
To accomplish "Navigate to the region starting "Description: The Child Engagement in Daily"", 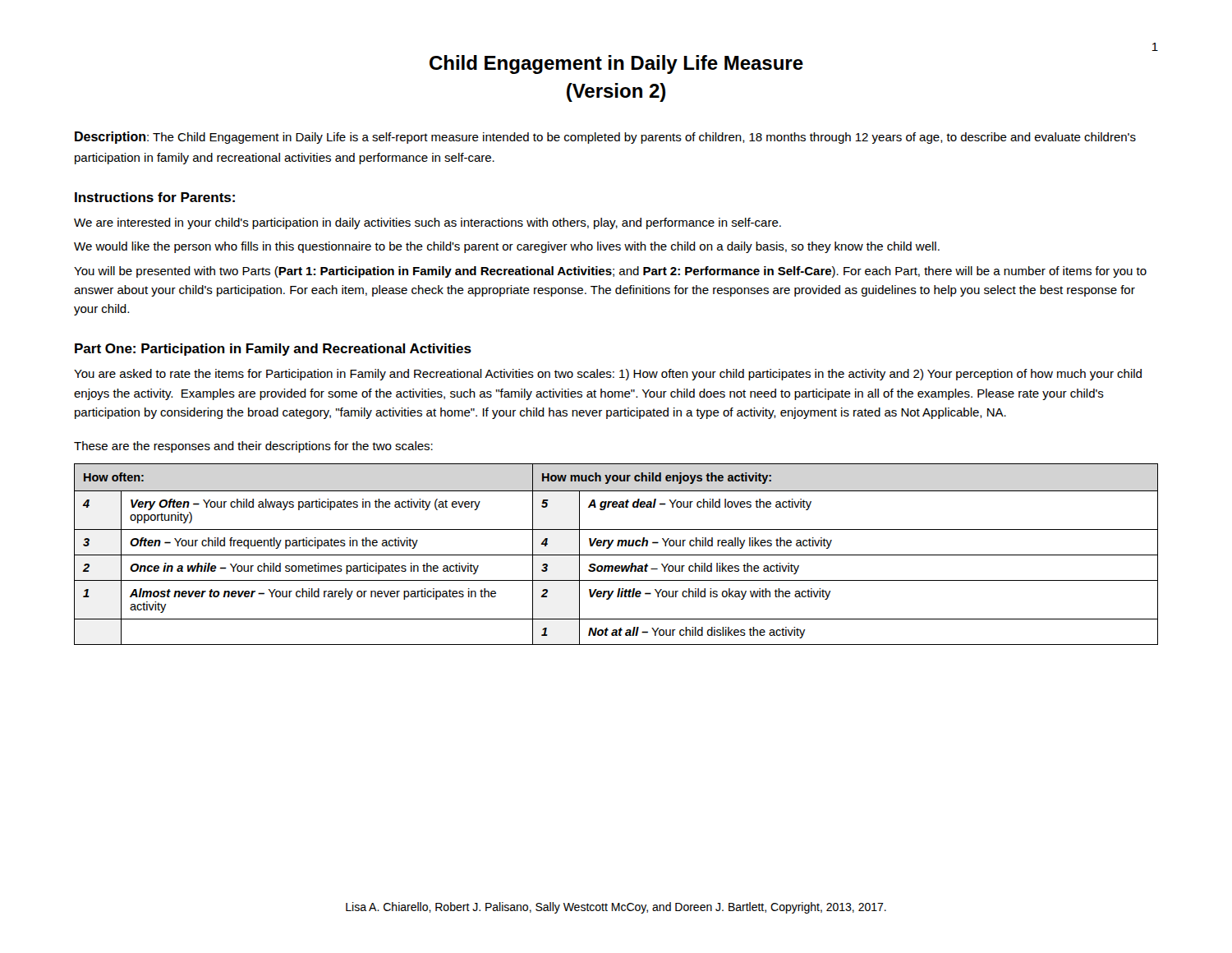I will (605, 147).
